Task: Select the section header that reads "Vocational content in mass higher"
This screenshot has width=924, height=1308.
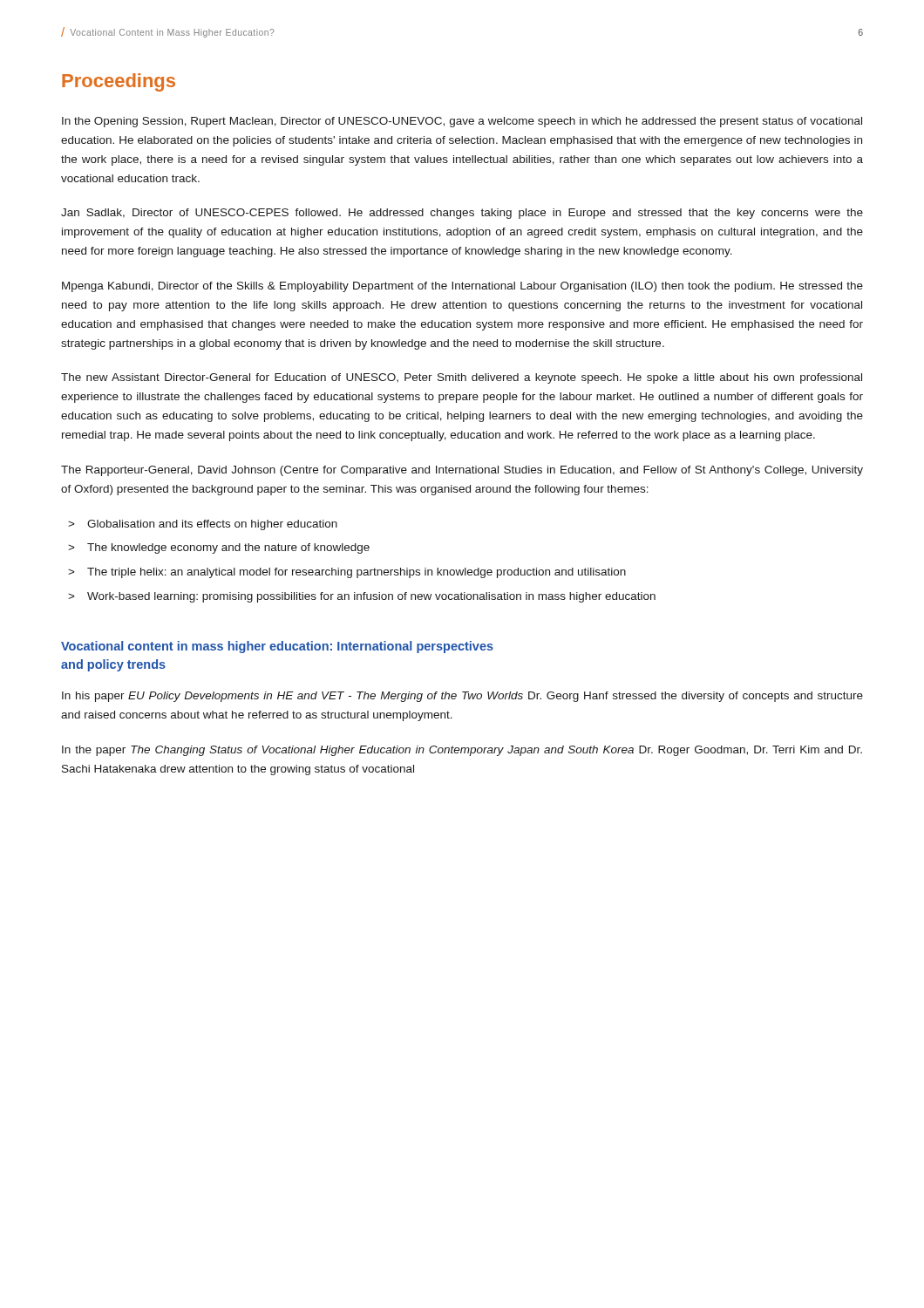Action: click(x=277, y=655)
